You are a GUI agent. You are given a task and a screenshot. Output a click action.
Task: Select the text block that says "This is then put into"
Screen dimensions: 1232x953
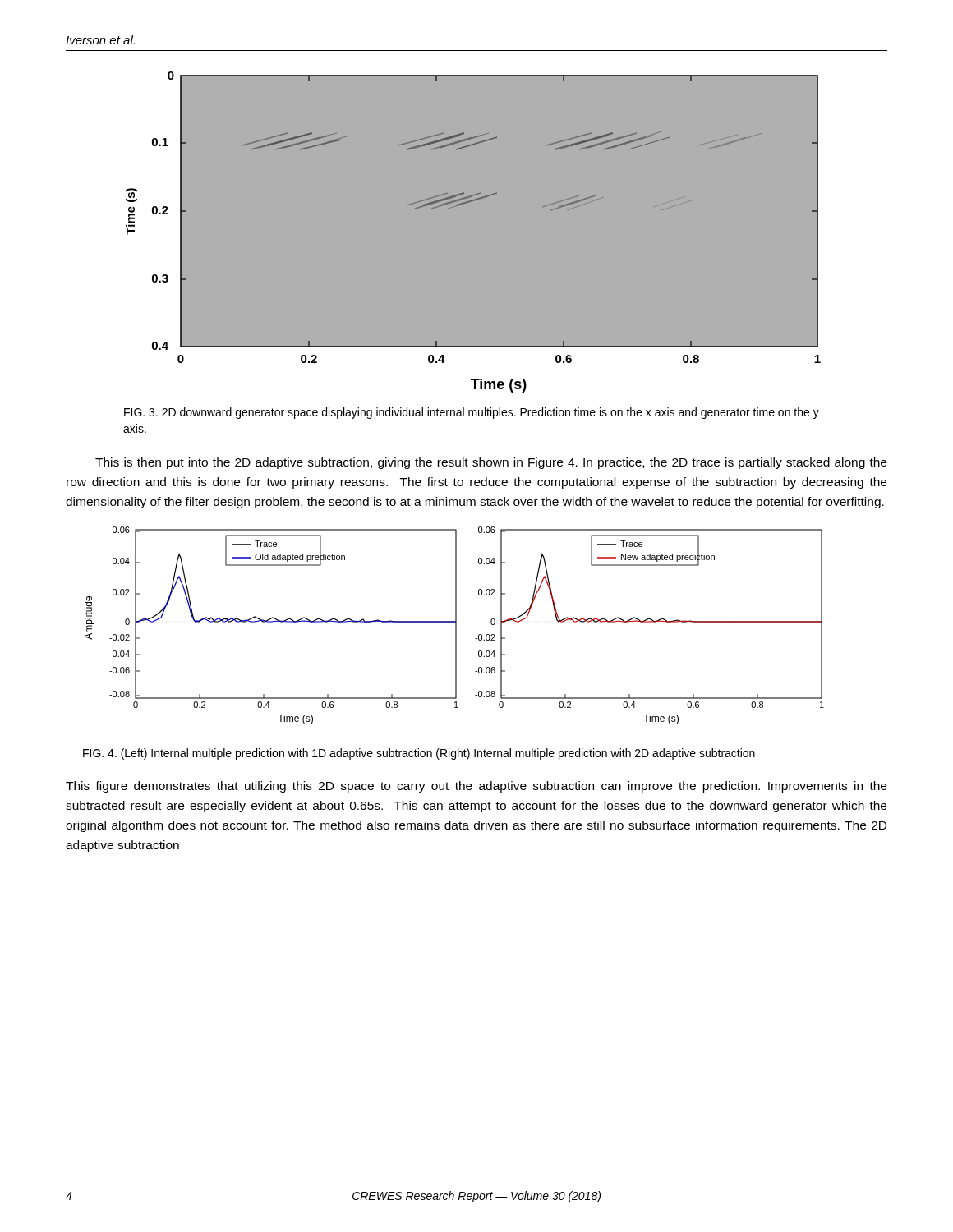[476, 481]
